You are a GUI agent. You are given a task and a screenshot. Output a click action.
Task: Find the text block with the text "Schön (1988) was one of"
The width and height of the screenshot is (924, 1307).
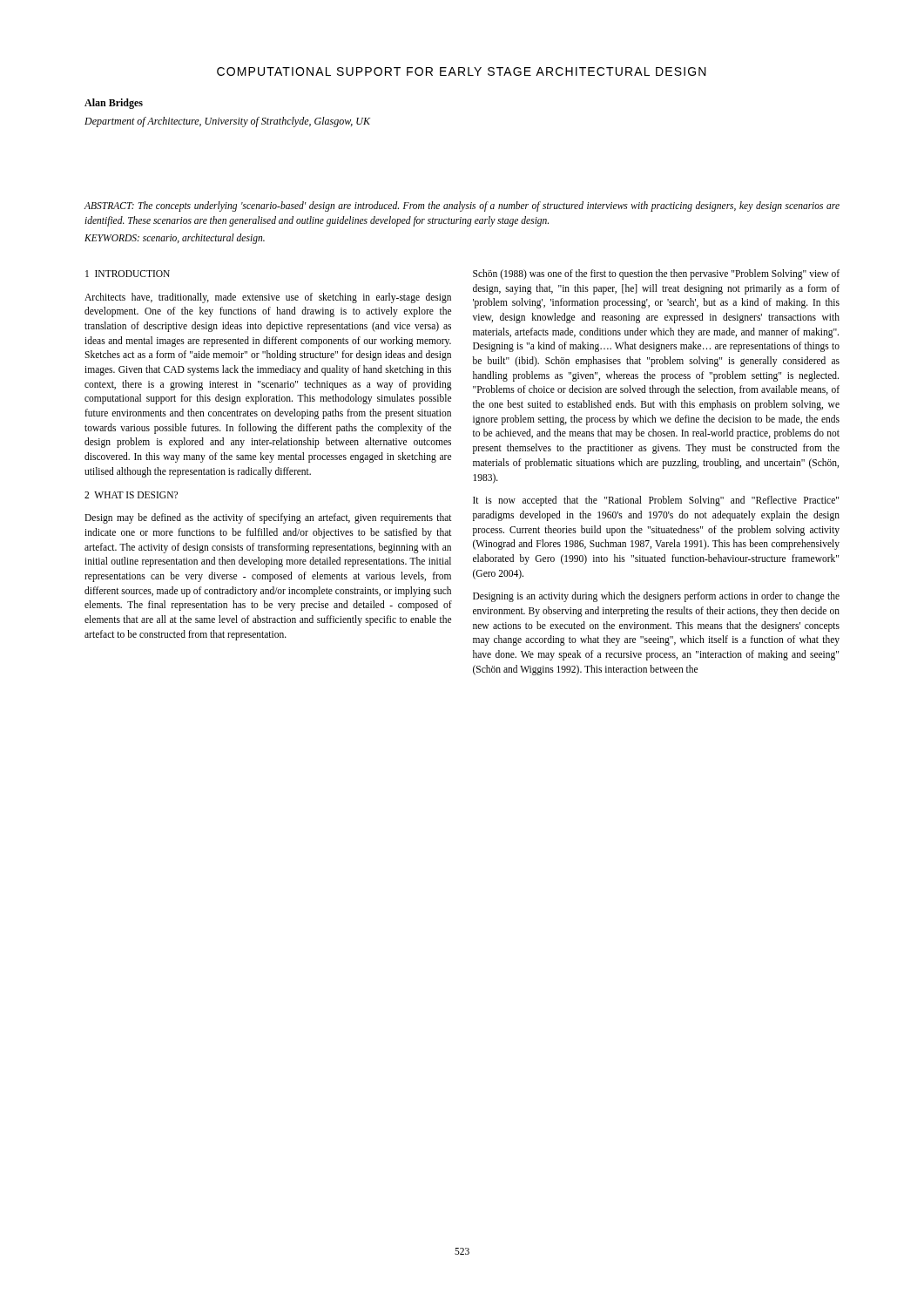pos(656,375)
